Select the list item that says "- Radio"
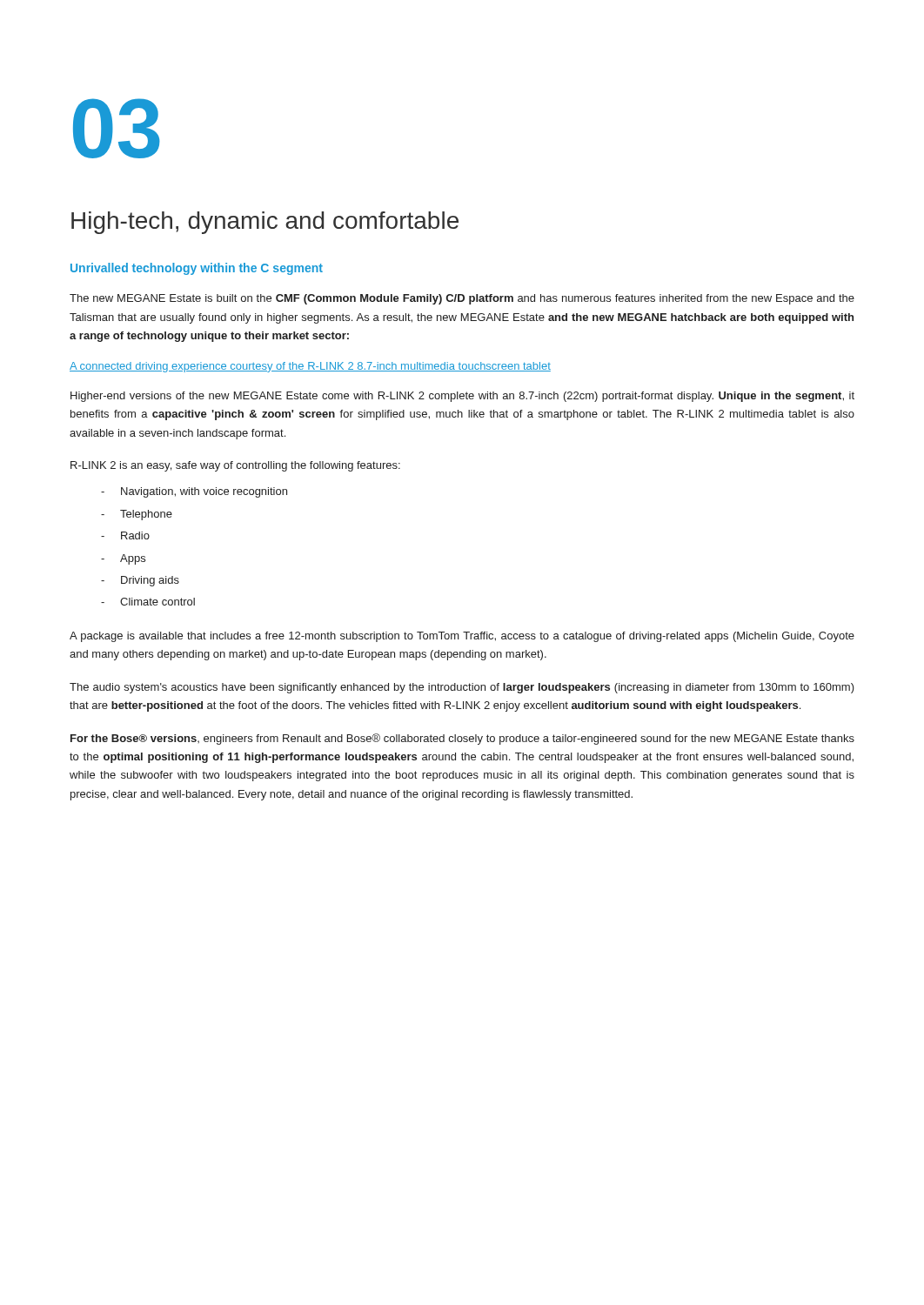The height and width of the screenshot is (1305, 924). pyautogui.click(x=125, y=535)
